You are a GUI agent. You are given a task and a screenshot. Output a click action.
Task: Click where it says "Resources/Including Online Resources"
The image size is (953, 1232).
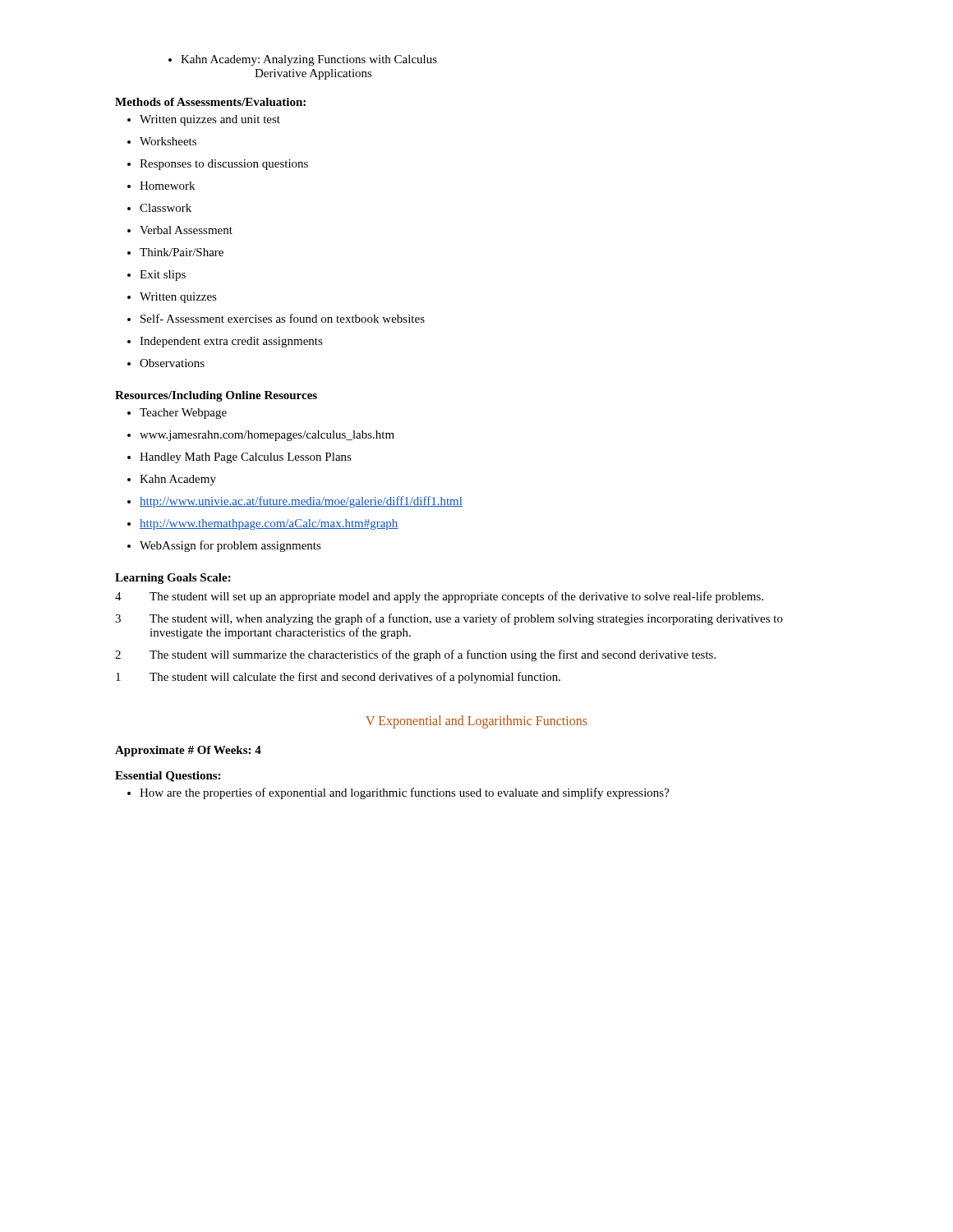pos(216,395)
